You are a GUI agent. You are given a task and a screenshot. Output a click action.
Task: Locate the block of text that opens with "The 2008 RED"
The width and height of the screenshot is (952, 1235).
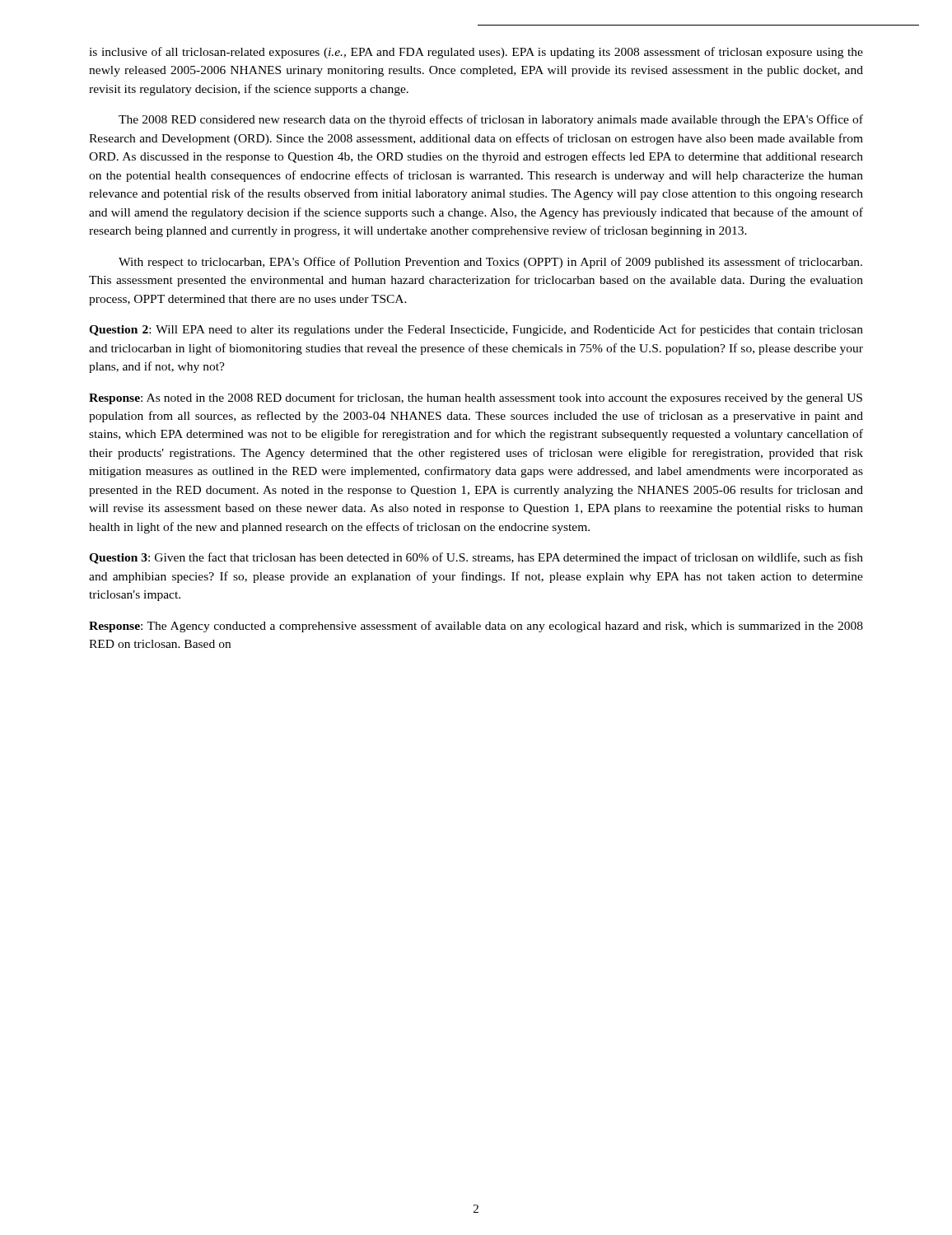(476, 175)
